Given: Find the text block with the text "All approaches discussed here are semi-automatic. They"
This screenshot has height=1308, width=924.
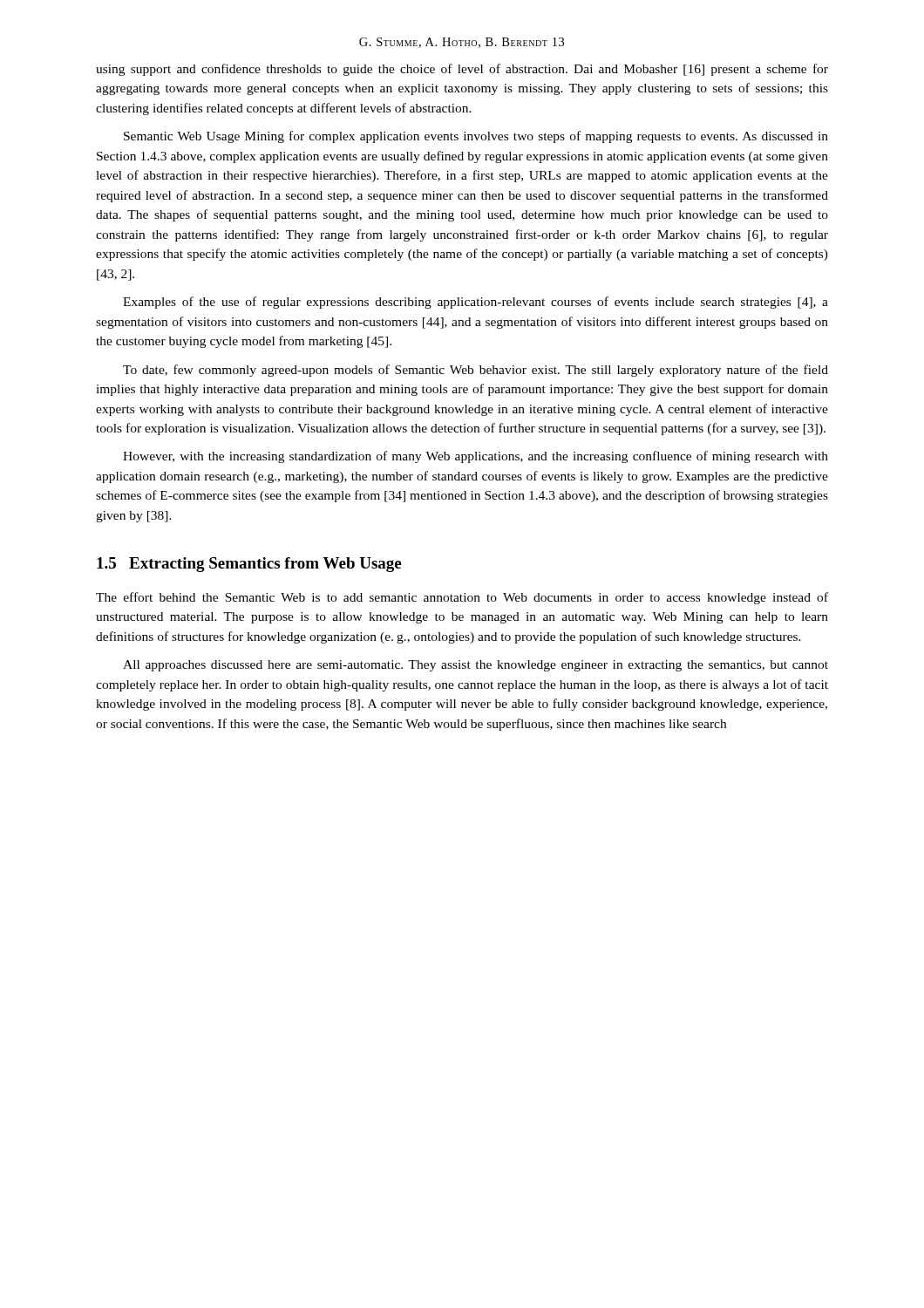Looking at the screenshot, I should coord(462,694).
